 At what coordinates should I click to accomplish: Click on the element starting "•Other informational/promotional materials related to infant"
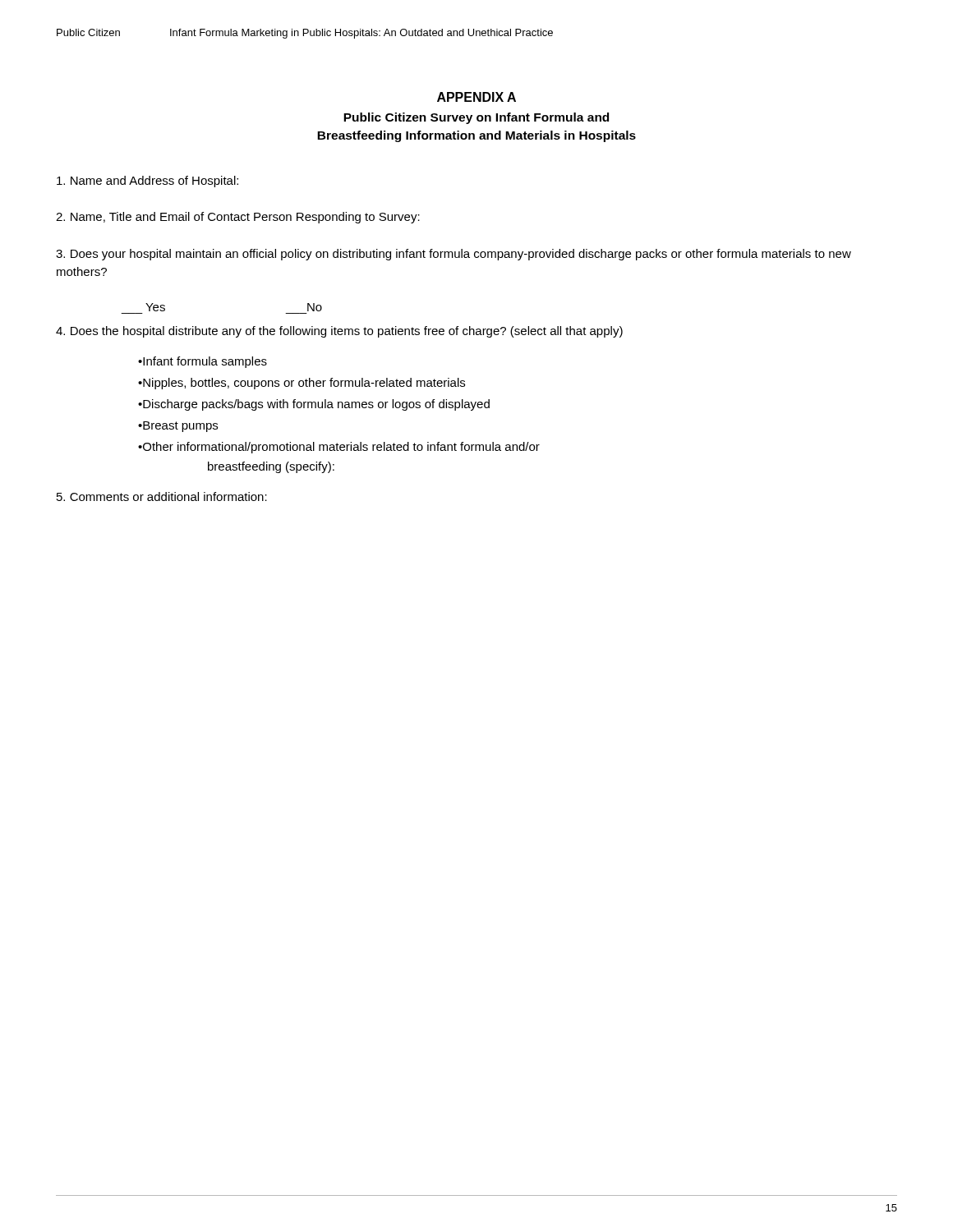point(339,457)
